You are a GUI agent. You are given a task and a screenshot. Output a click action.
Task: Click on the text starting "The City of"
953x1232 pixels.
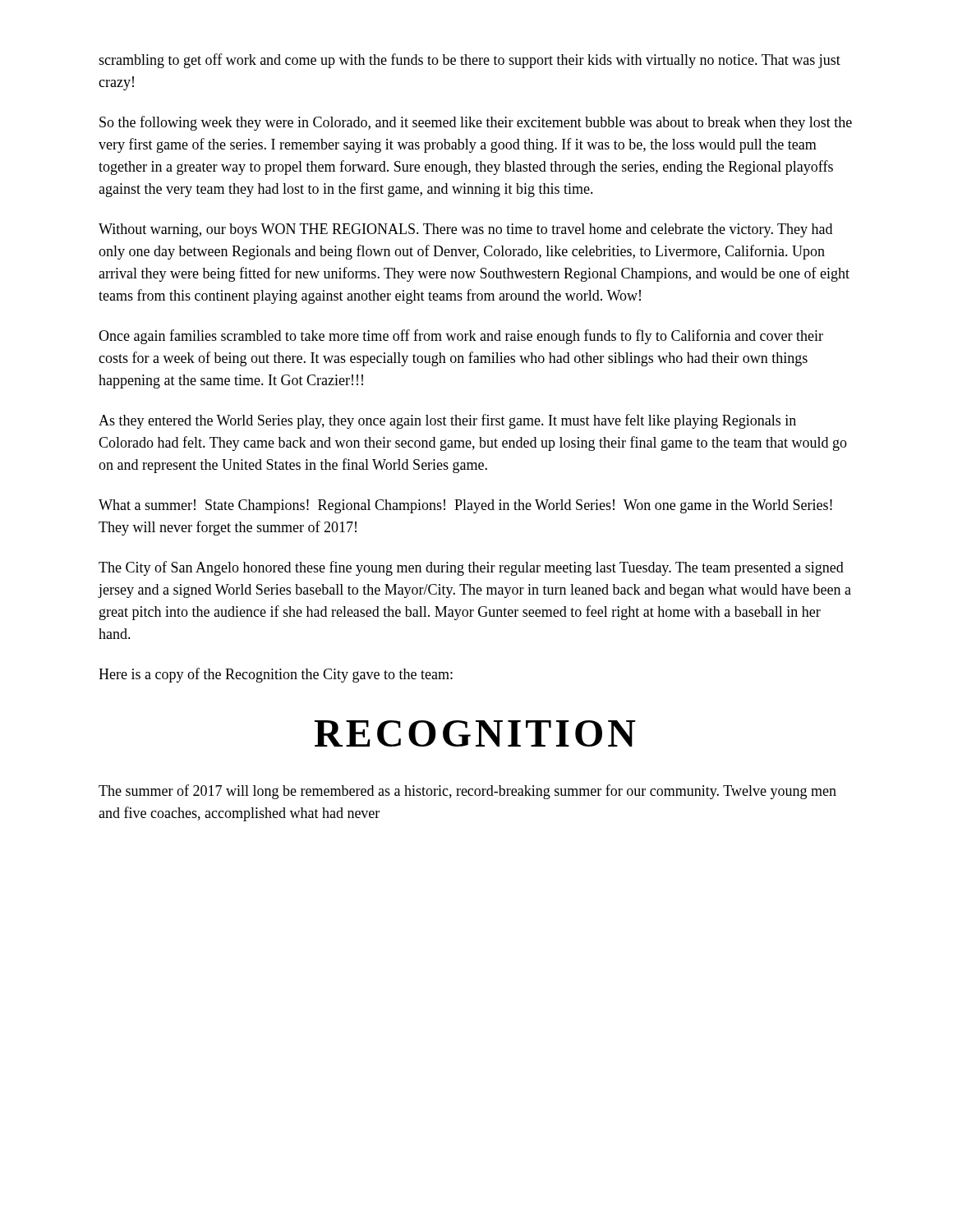pos(475,601)
